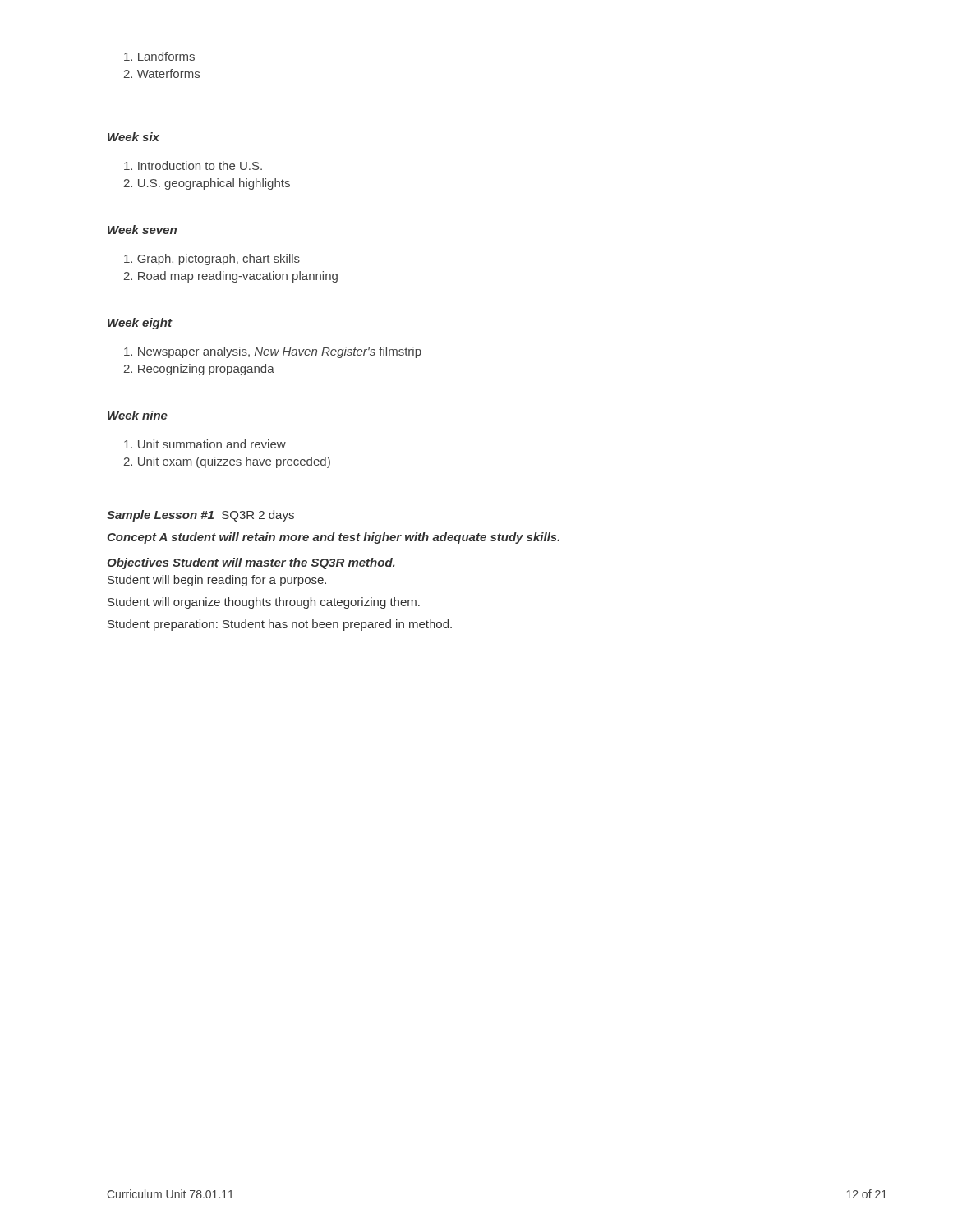953x1232 pixels.
Task: Click the passage that begins "Newspaper analysis, New"
Action: click(x=272, y=351)
